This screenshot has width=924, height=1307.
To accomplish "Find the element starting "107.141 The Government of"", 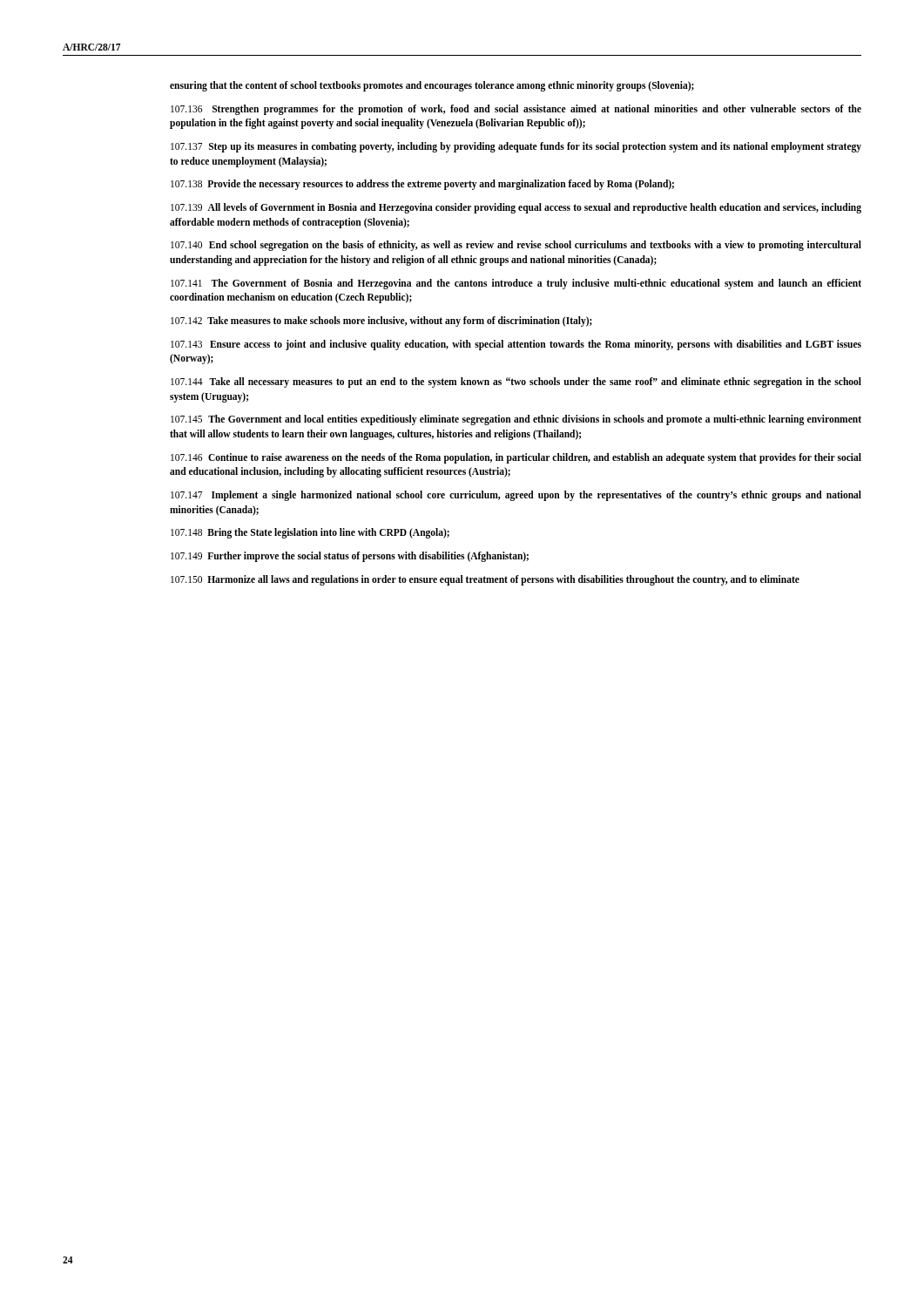I will pyautogui.click(x=516, y=290).
